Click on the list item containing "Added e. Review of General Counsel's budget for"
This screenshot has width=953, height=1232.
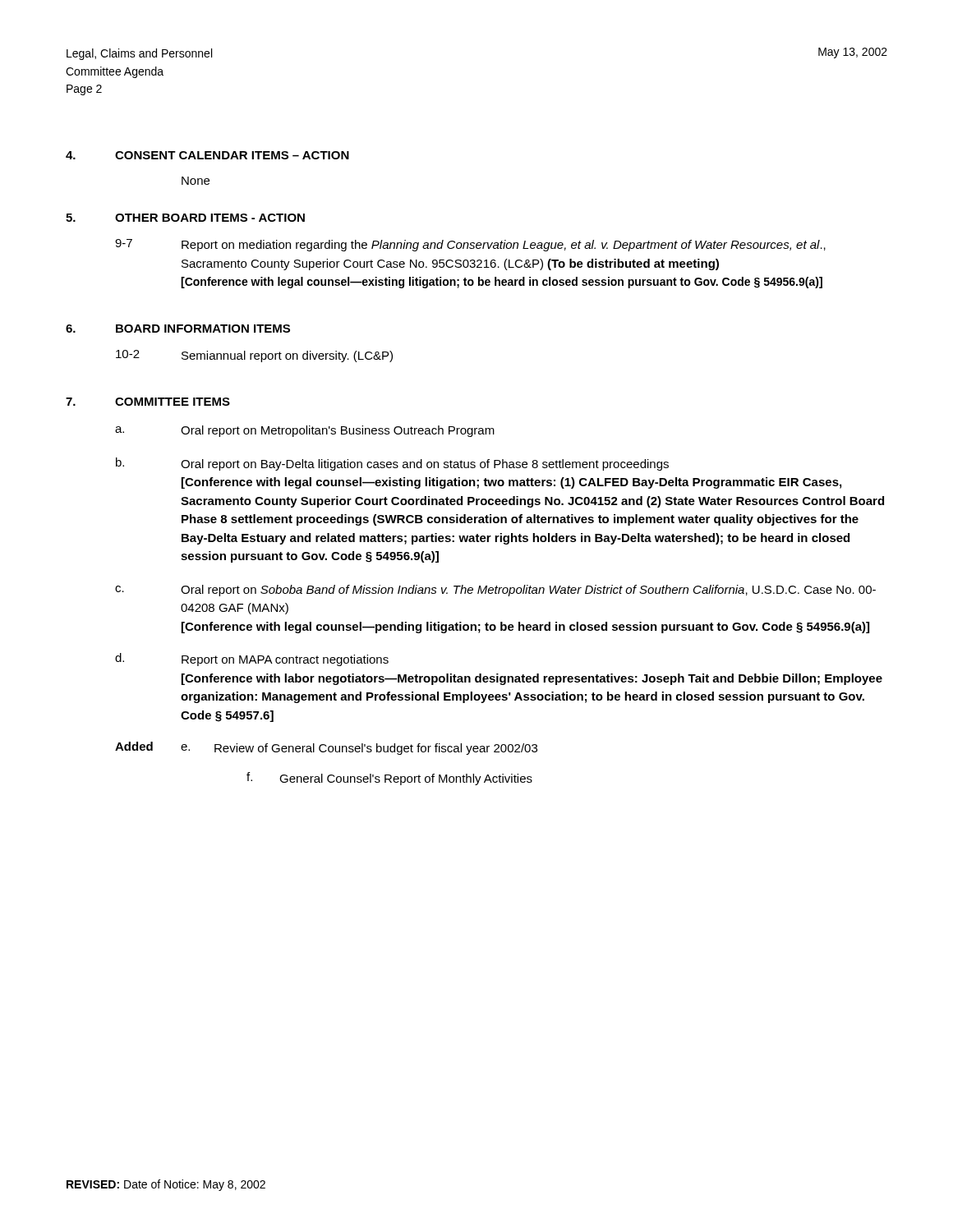(501, 748)
